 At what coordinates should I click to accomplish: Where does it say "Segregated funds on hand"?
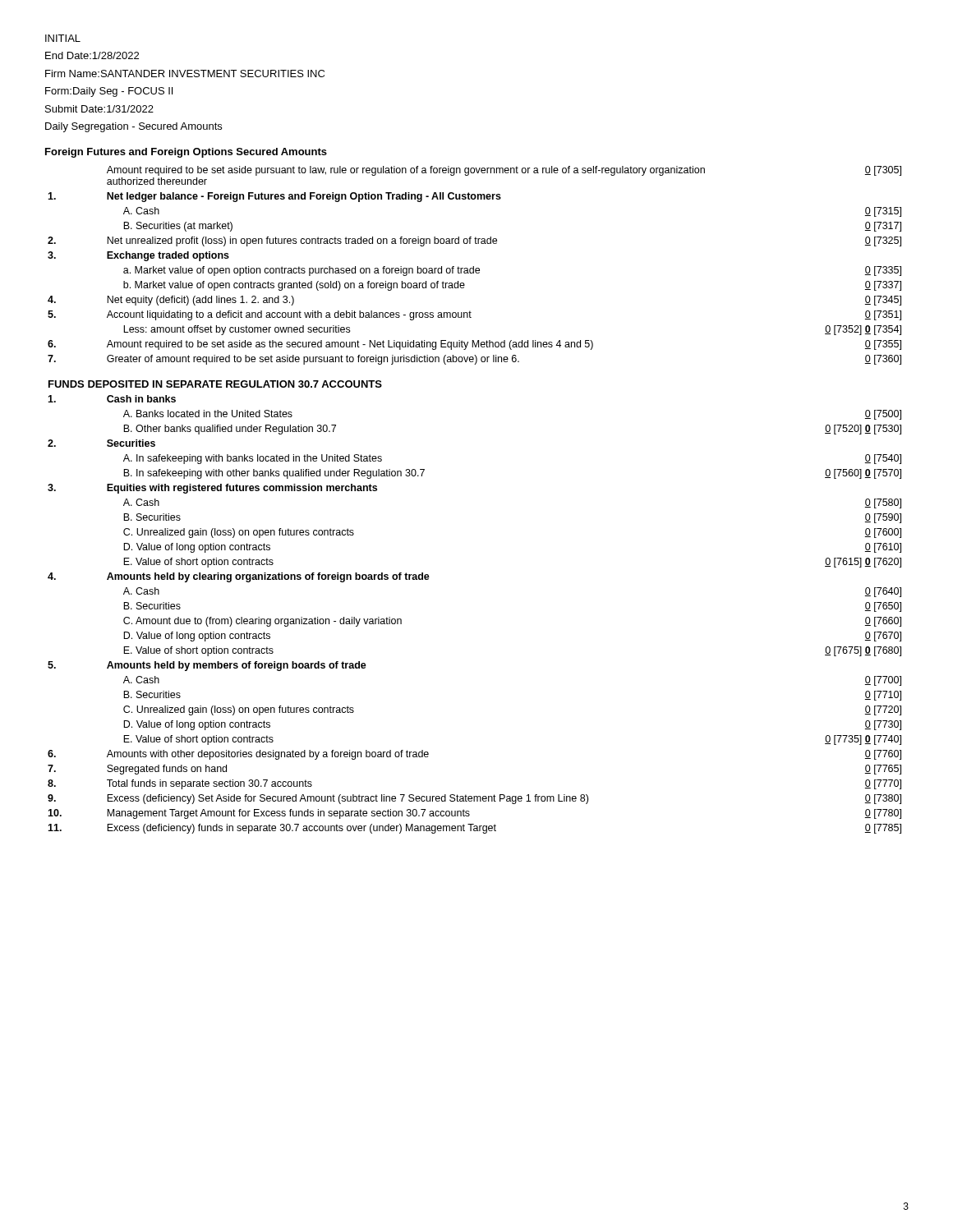(x=167, y=768)
